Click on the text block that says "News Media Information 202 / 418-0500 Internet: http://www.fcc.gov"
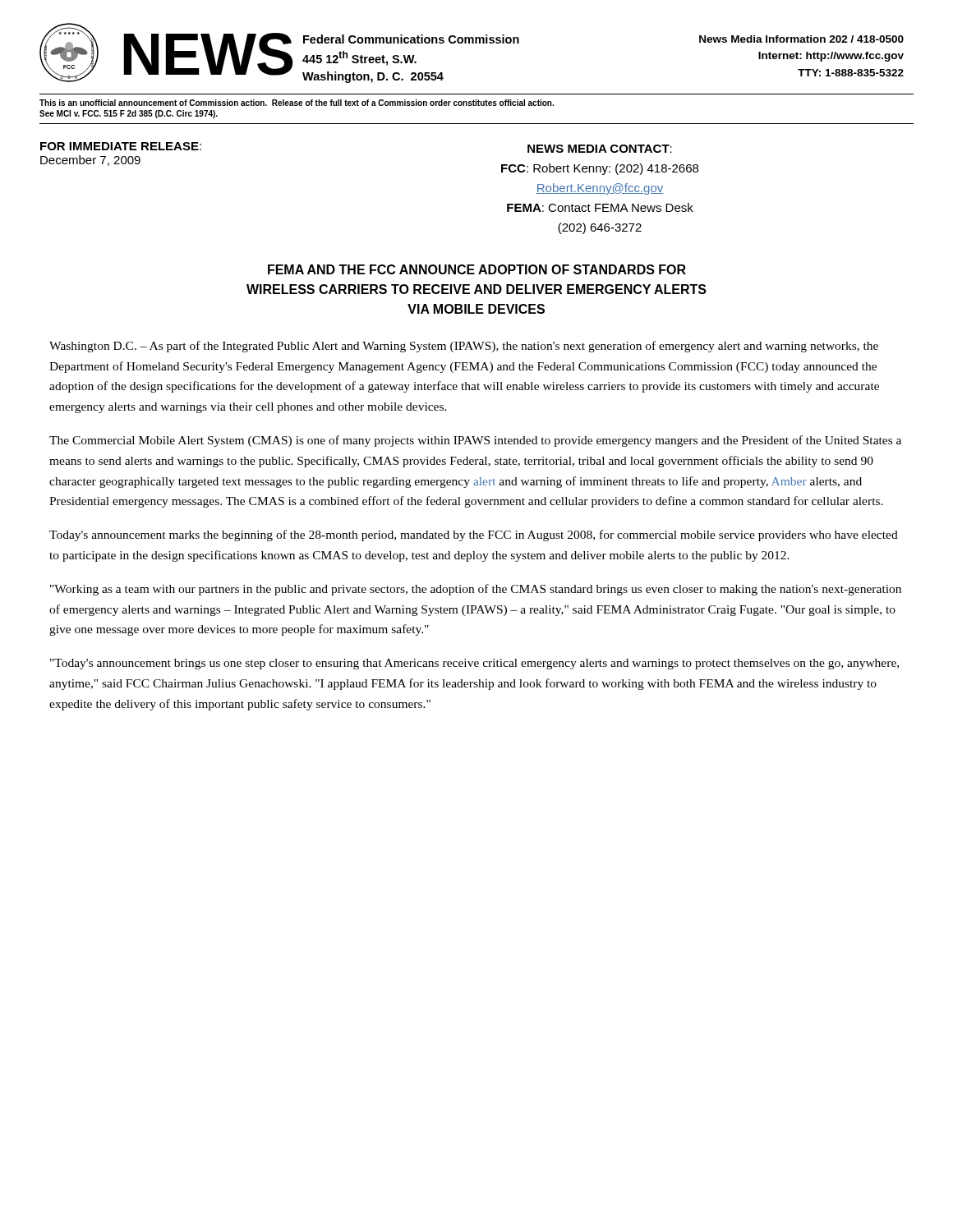 tap(801, 56)
